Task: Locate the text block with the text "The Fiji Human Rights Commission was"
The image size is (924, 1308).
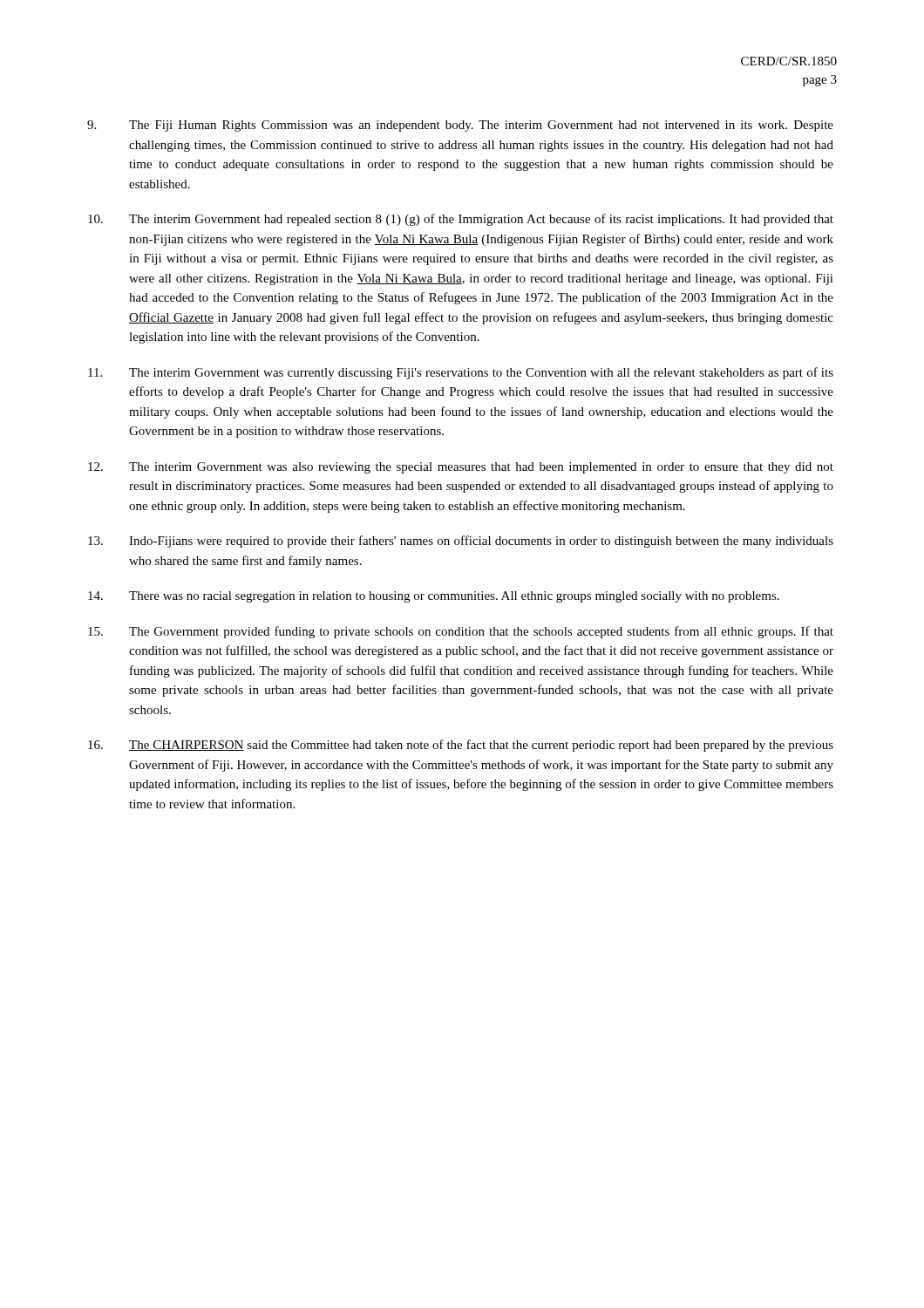Action: click(460, 154)
